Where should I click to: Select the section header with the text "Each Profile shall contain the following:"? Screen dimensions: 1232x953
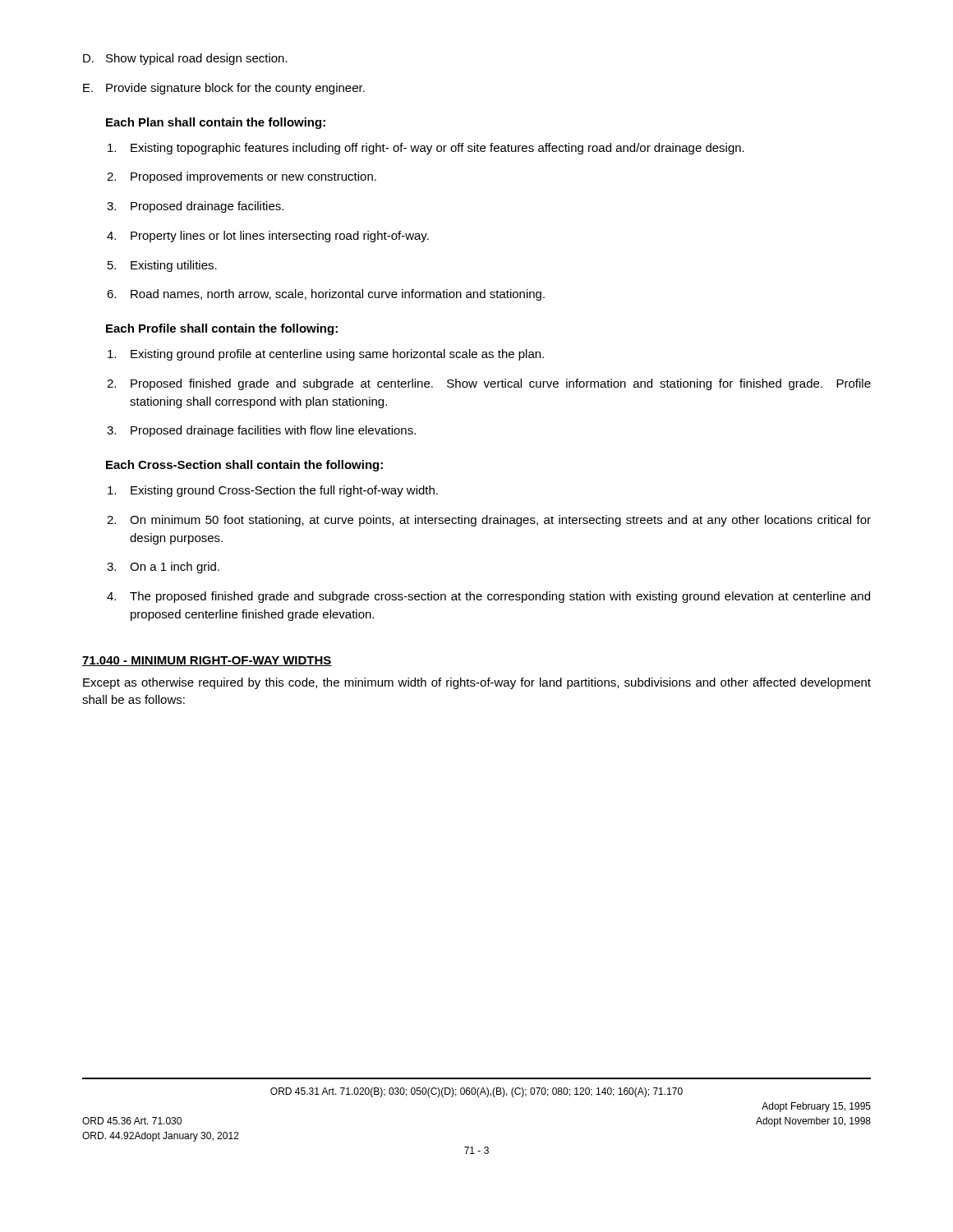click(222, 328)
